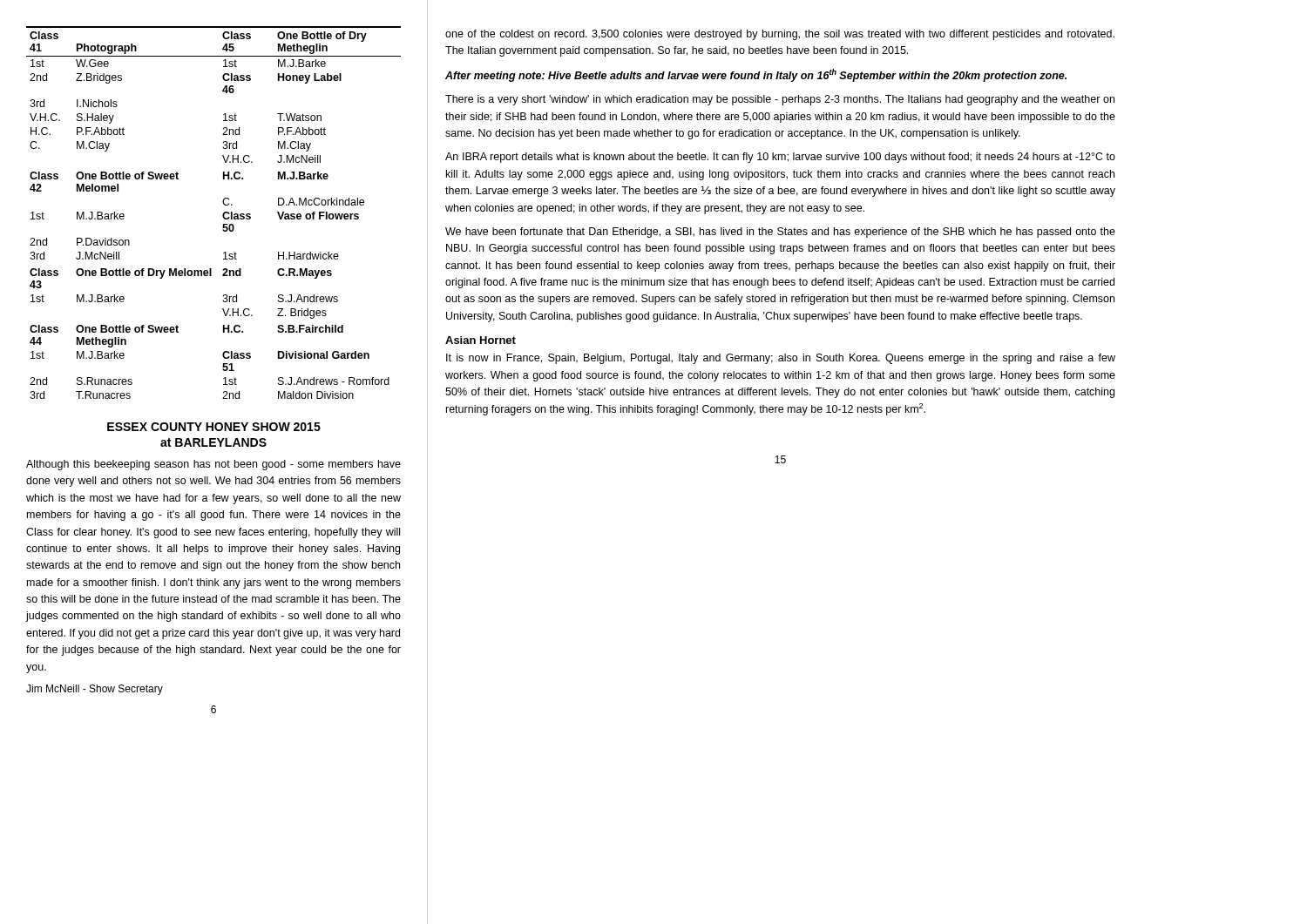This screenshot has height=924, width=1307.
Task: Locate the block of text that opens with "We have been fortunate that Dan Etheridge,"
Action: (780, 274)
